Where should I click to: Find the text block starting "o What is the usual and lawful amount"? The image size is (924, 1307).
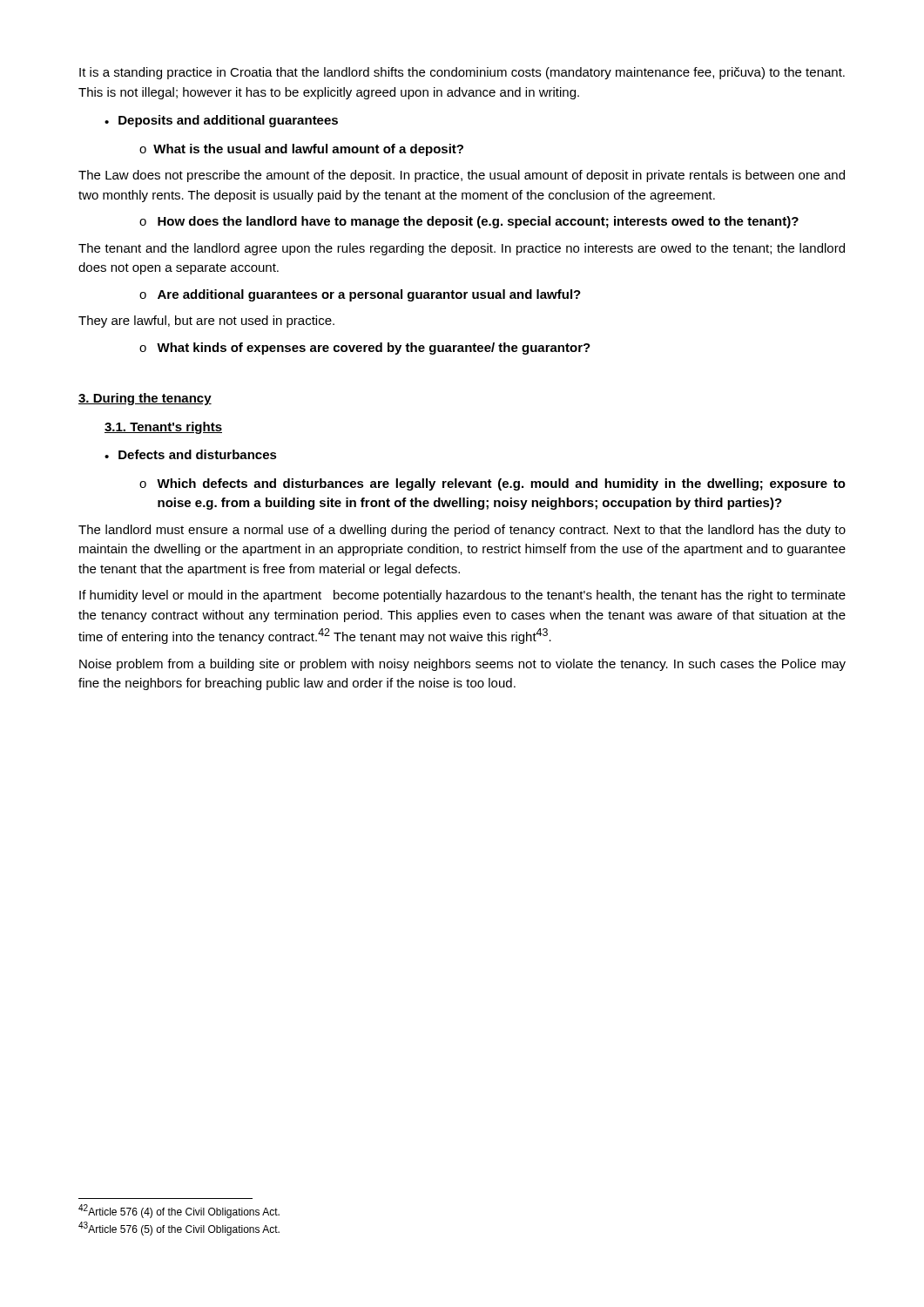[301, 150]
